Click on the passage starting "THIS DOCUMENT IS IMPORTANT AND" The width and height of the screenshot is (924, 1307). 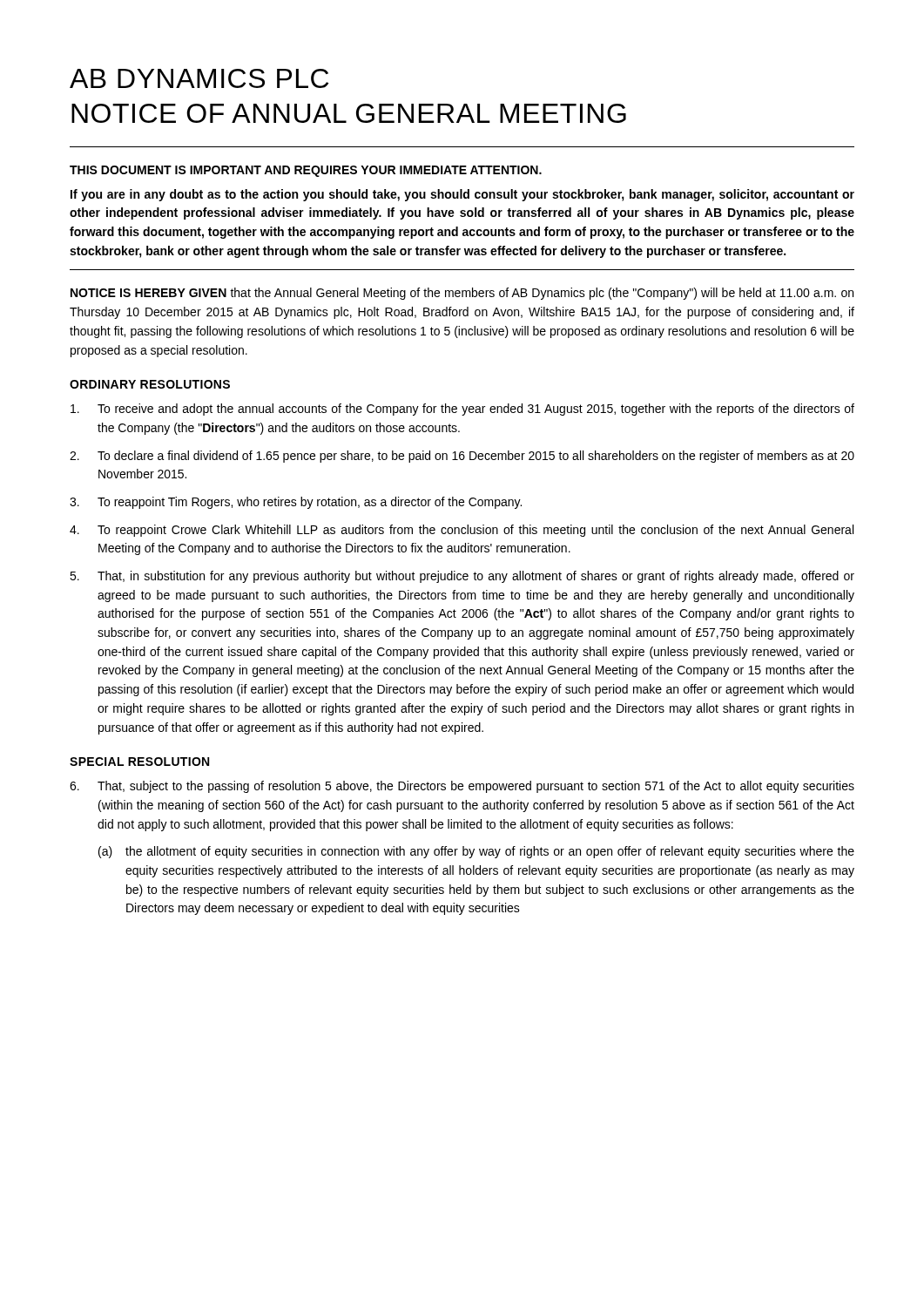[x=462, y=211]
